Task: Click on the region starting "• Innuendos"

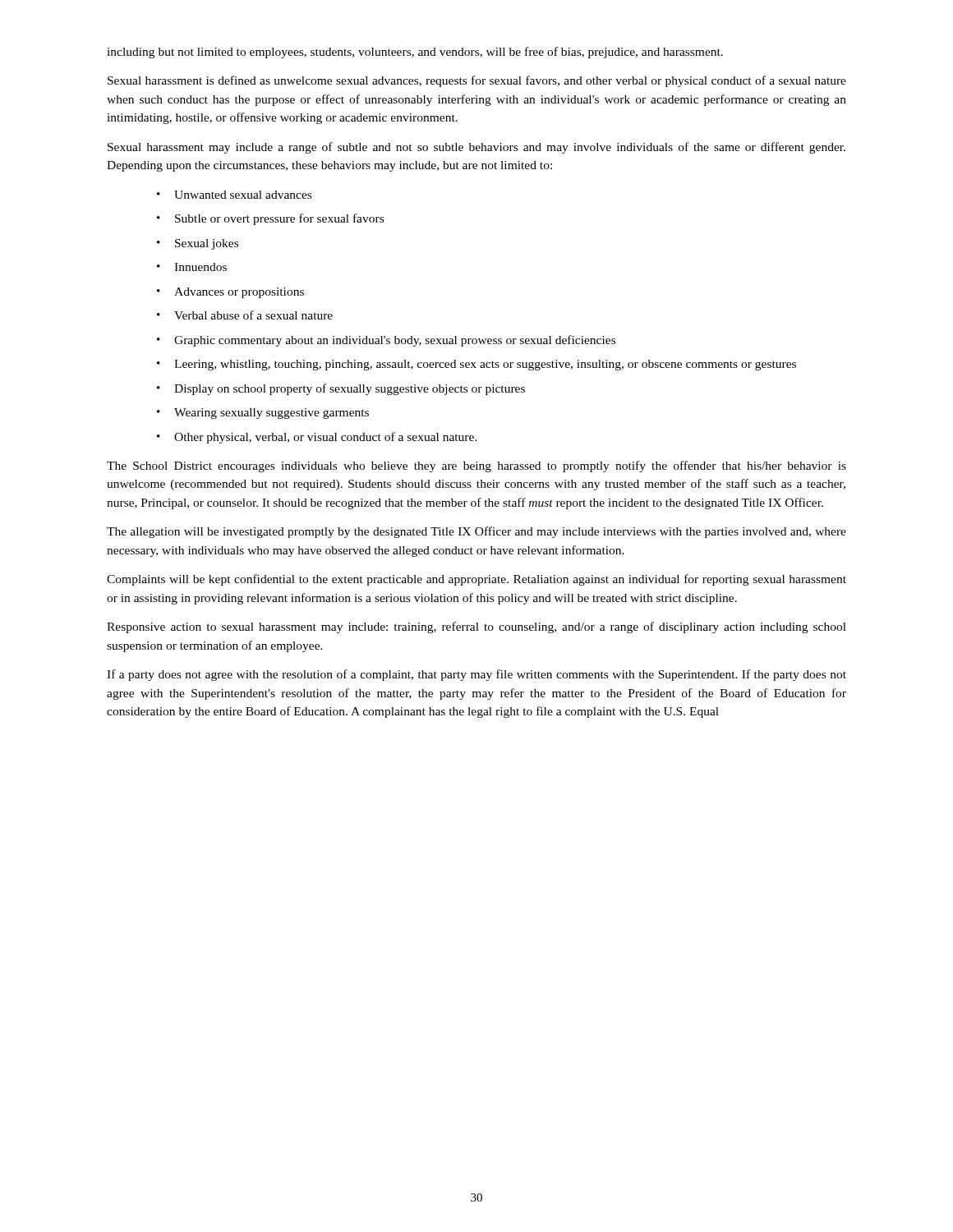Action: click(x=192, y=267)
